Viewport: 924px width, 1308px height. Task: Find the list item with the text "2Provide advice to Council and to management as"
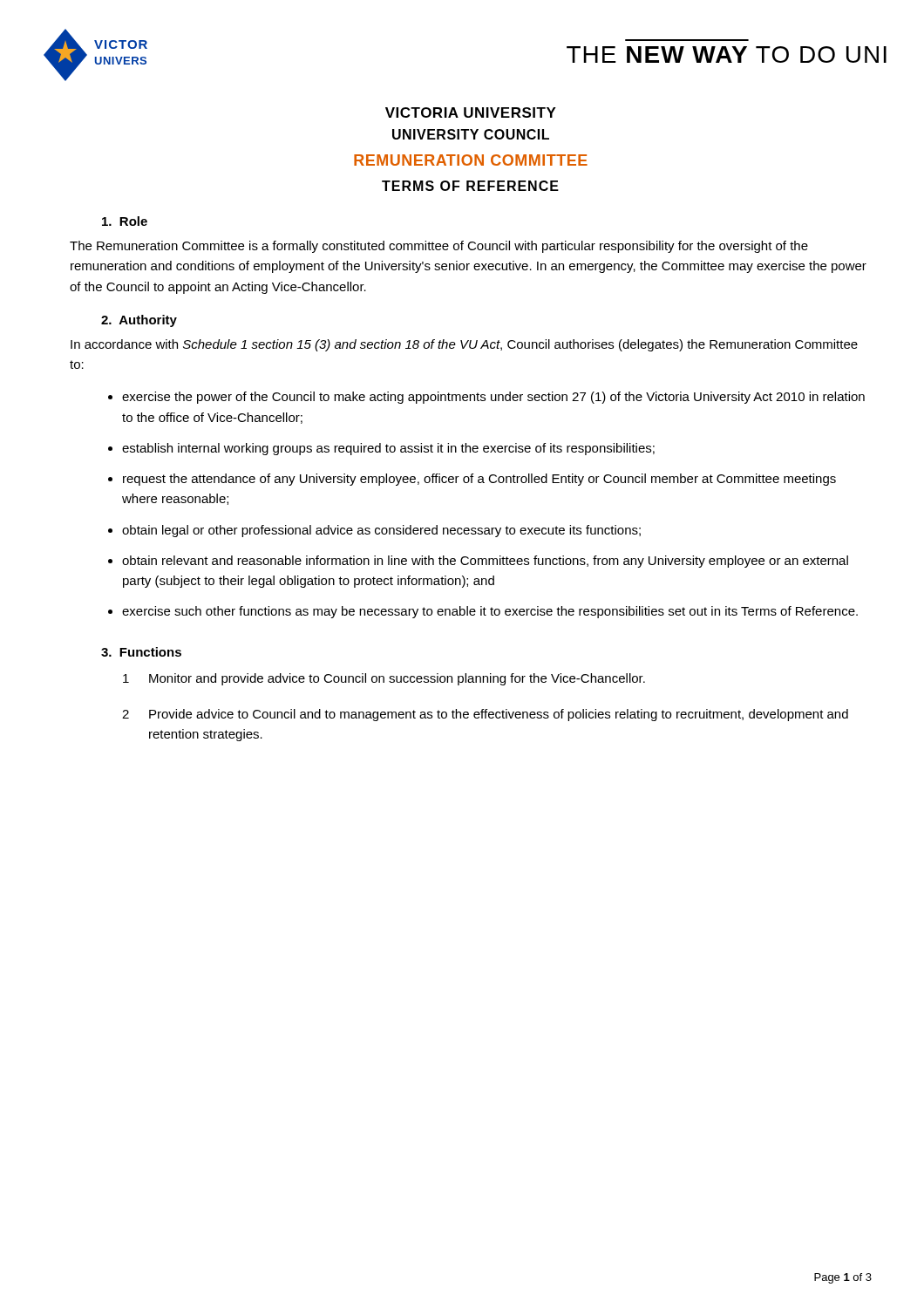pyautogui.click(x=497, y=724)
